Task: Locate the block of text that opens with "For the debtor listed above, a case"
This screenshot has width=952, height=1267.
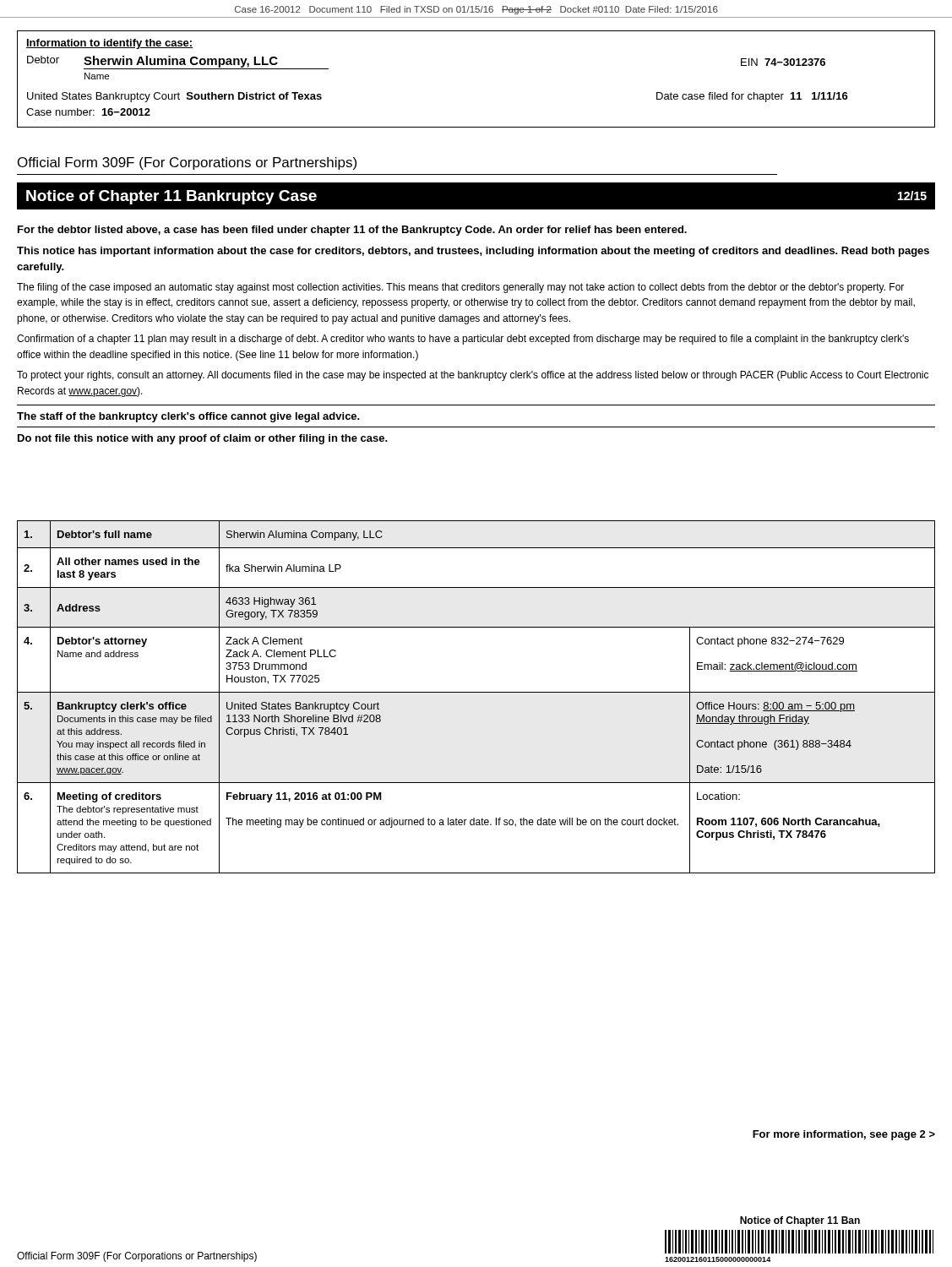Action: tap(352, 229)
